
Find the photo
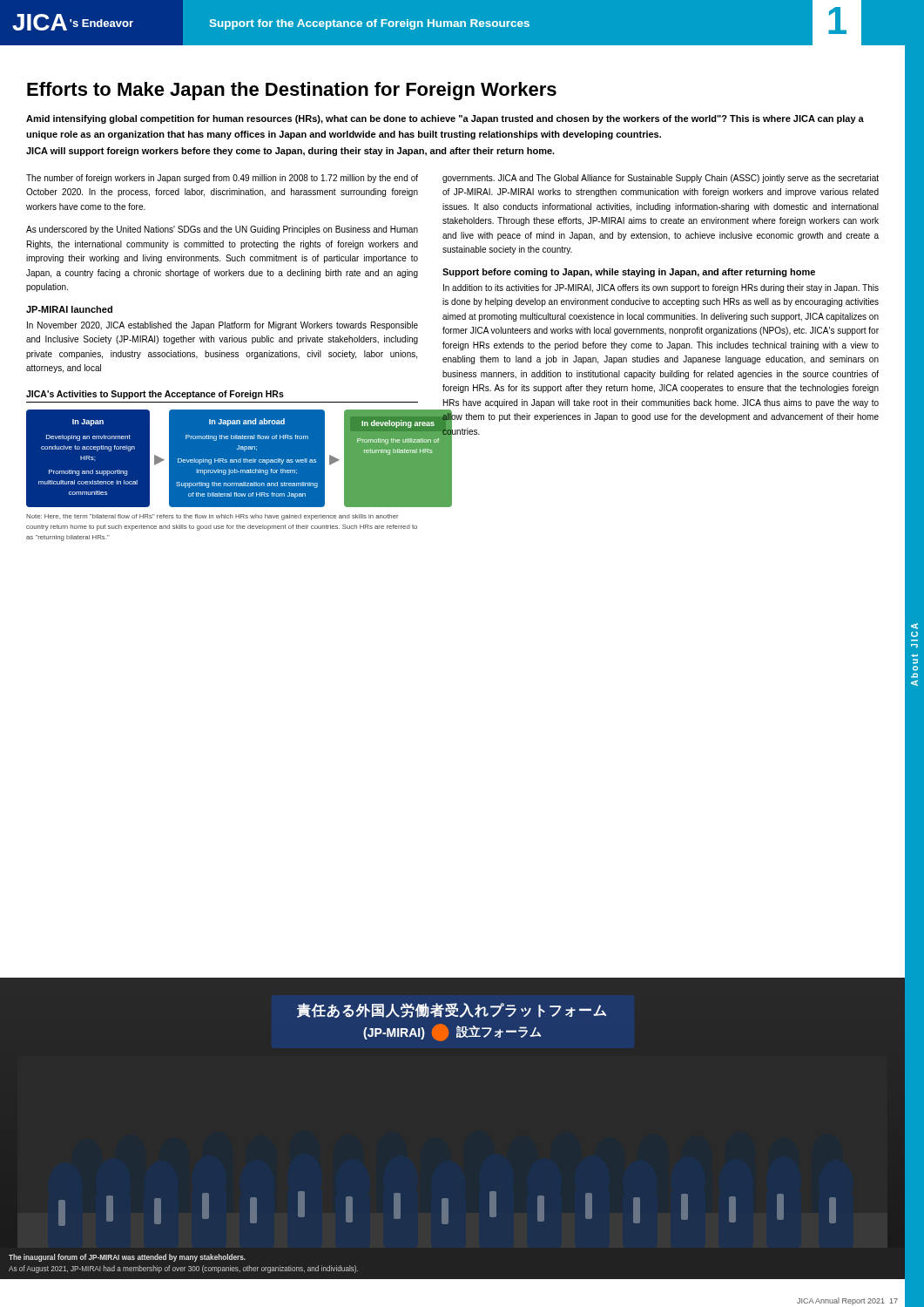[x=452, y=1112]
